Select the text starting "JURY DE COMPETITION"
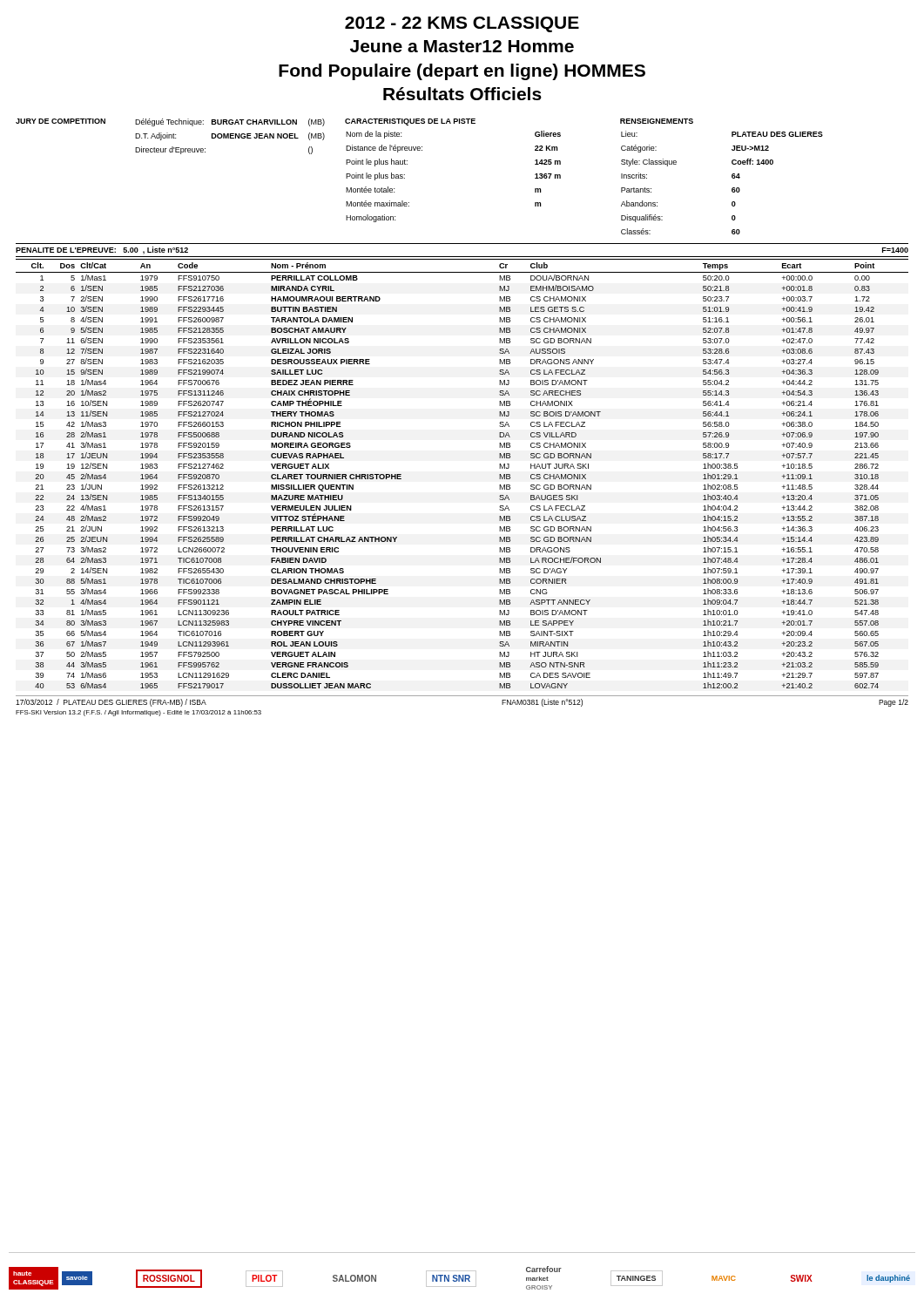 click(61, 121)
